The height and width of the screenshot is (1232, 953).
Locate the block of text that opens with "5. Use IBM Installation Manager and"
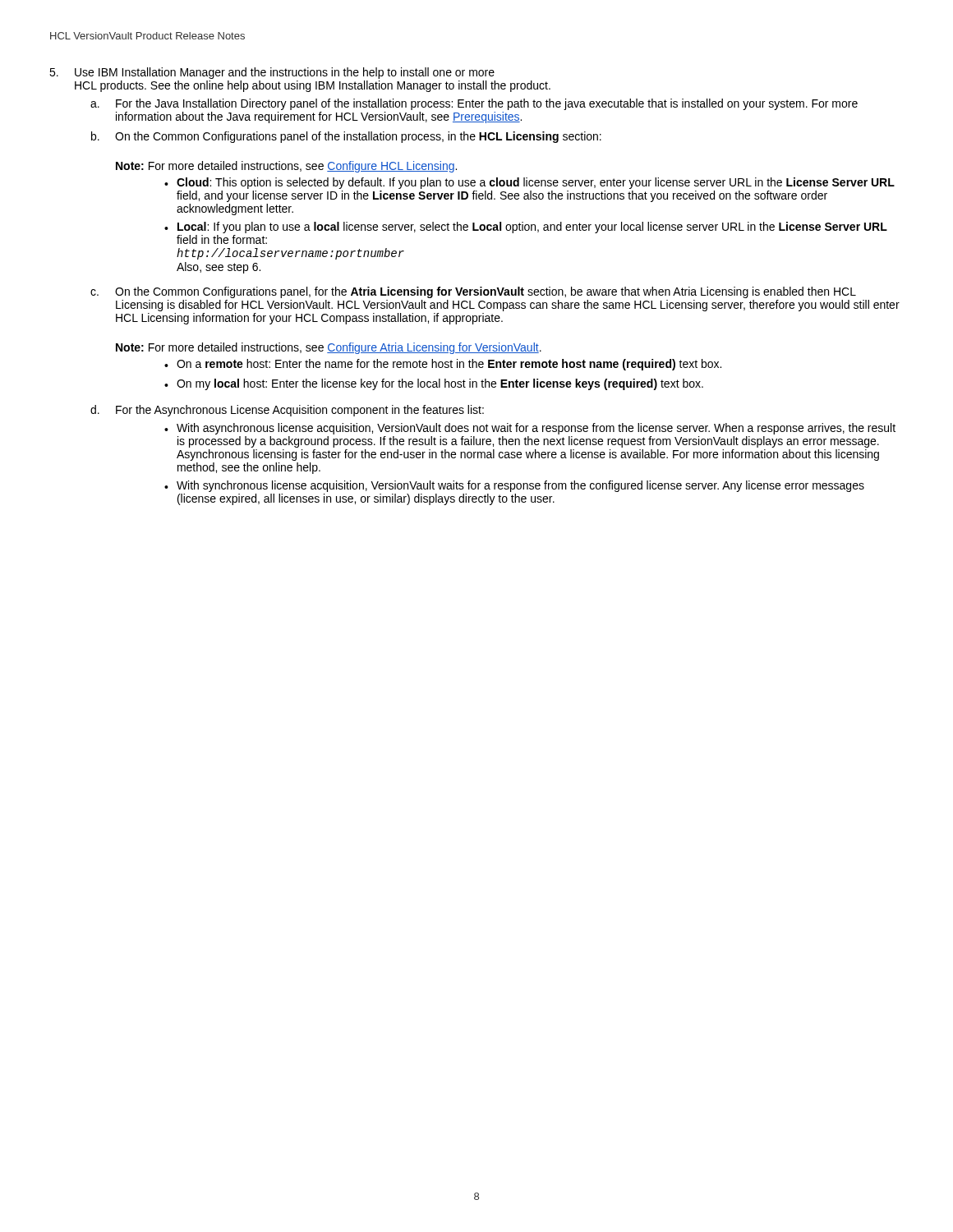pyautogui.click(x=476, y=79)
